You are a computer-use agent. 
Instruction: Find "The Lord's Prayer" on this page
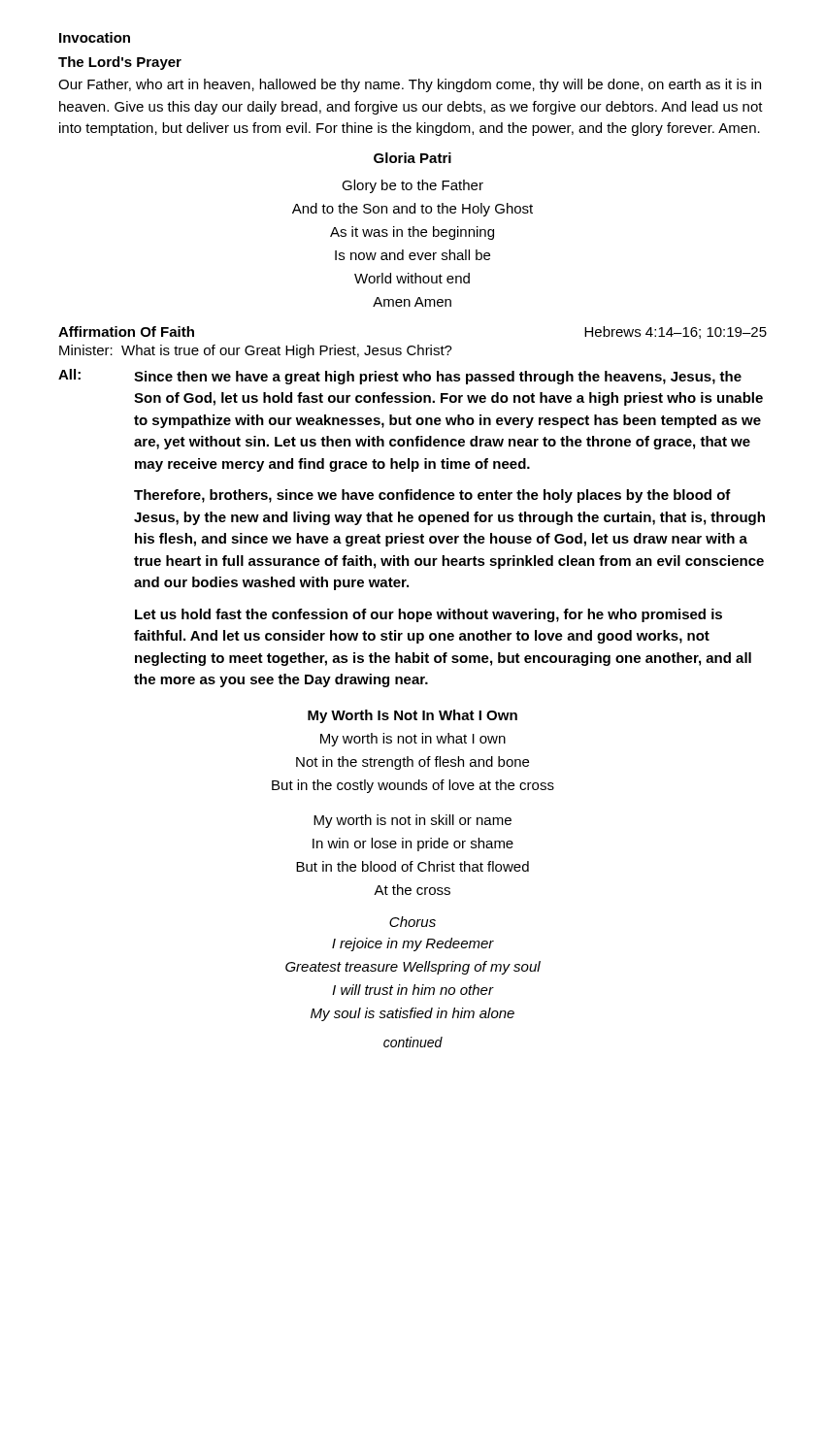[x=120, y=63]
